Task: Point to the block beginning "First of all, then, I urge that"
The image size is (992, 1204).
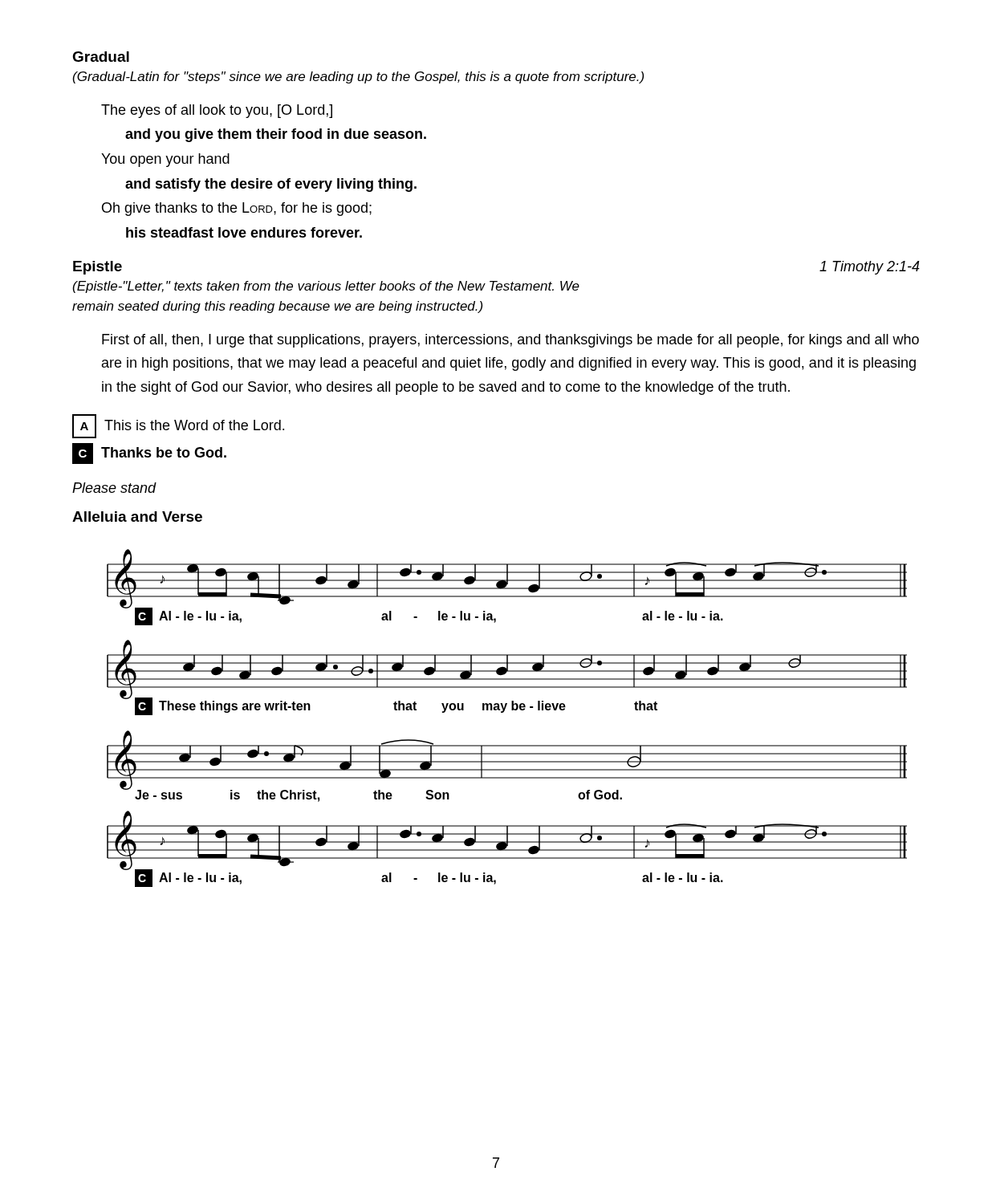Action: pos(510,363)
